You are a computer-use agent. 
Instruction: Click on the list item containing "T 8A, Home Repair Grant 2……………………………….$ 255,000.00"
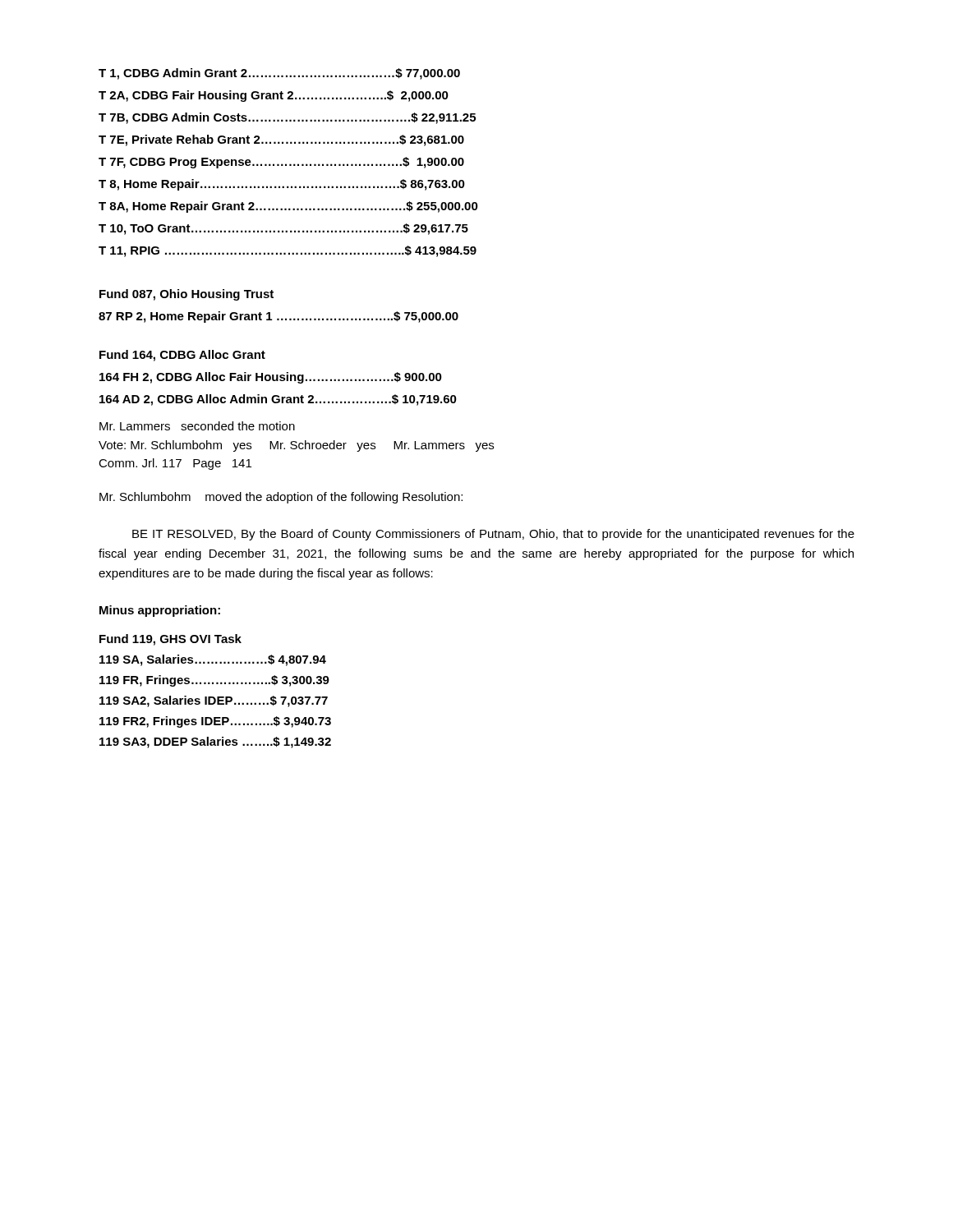pos(288,206)
